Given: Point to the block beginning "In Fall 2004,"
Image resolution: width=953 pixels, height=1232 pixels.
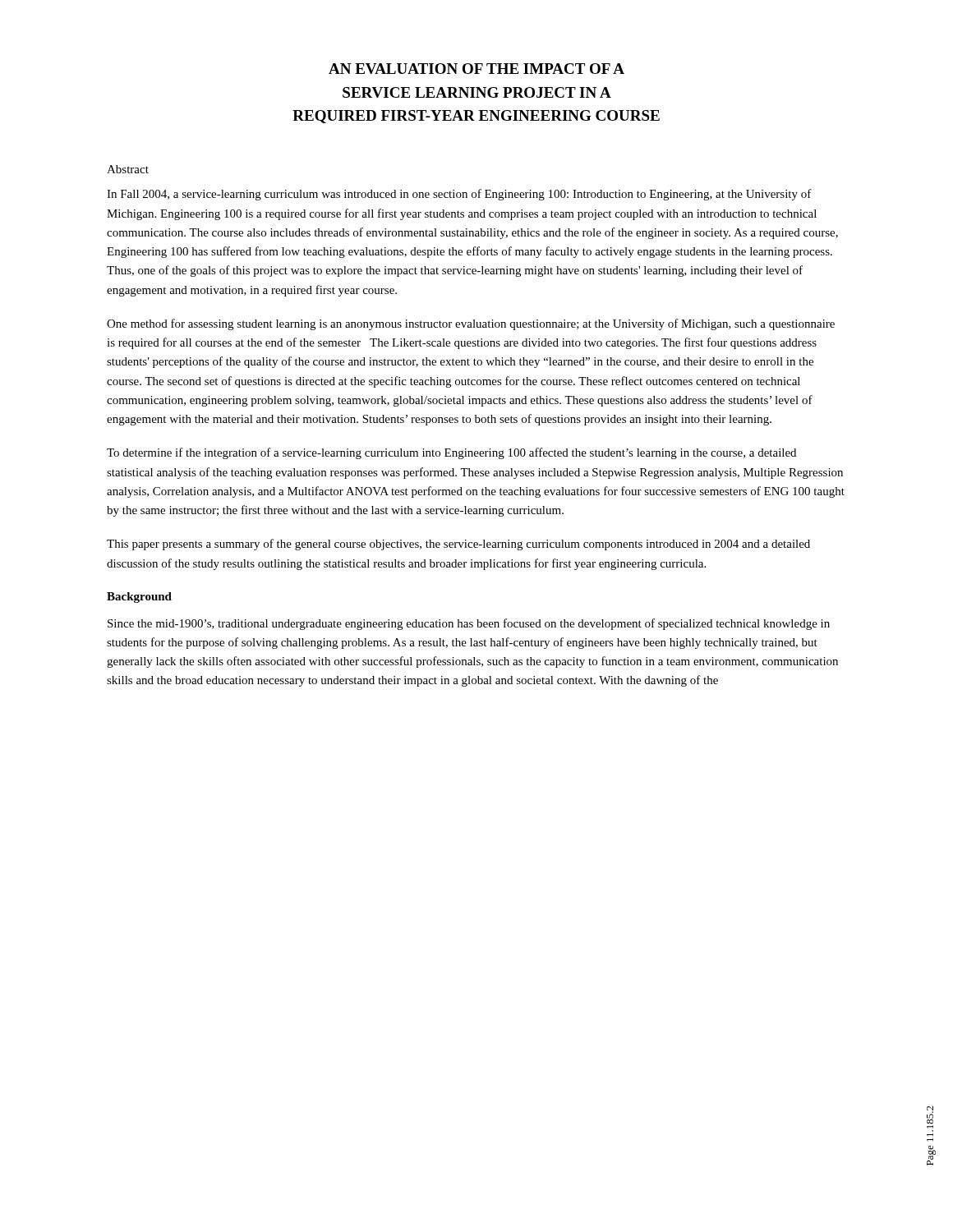Looking at the screenshot, I should (473, 242).
